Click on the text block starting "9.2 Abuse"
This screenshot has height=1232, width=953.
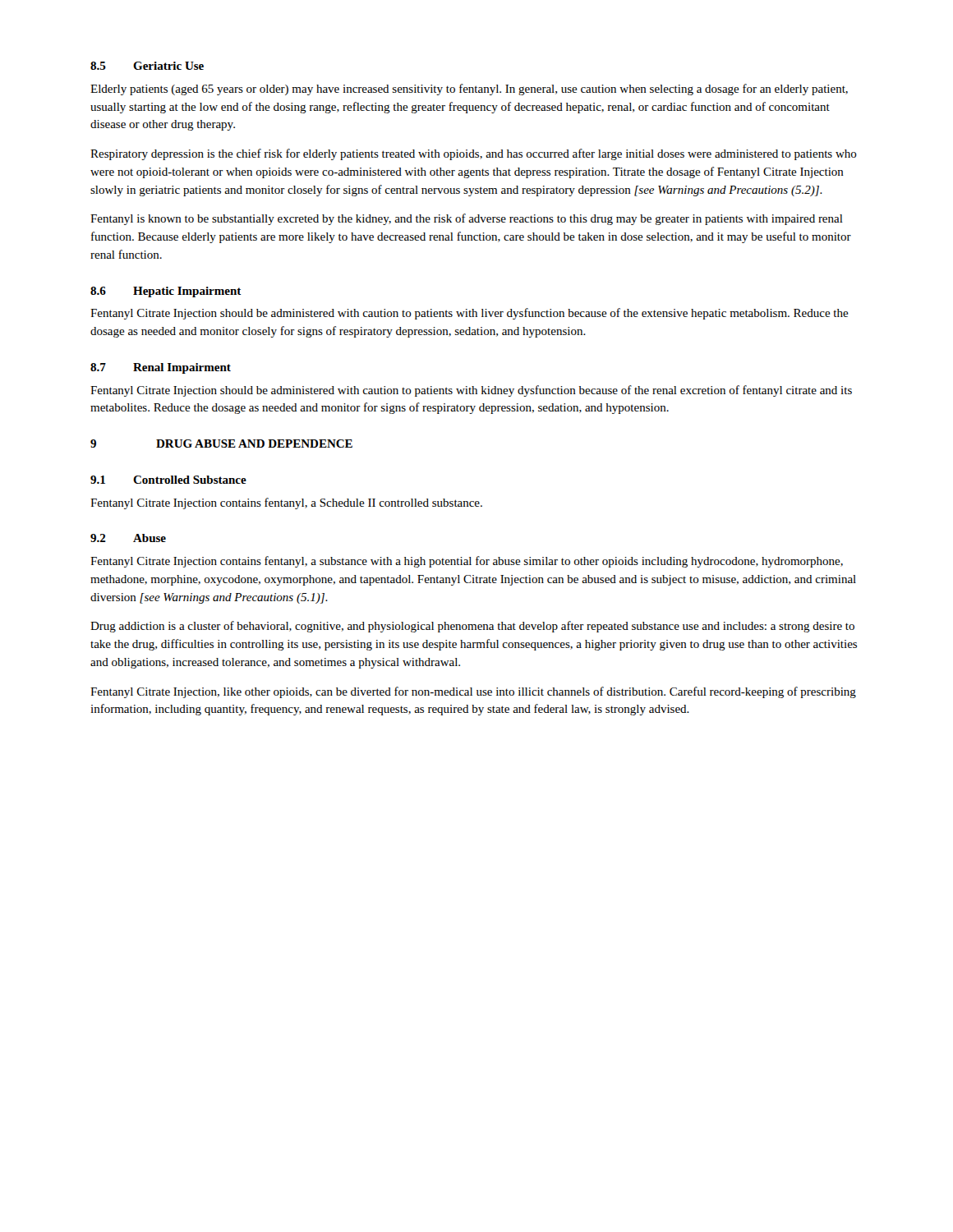[x=128, y=539]
